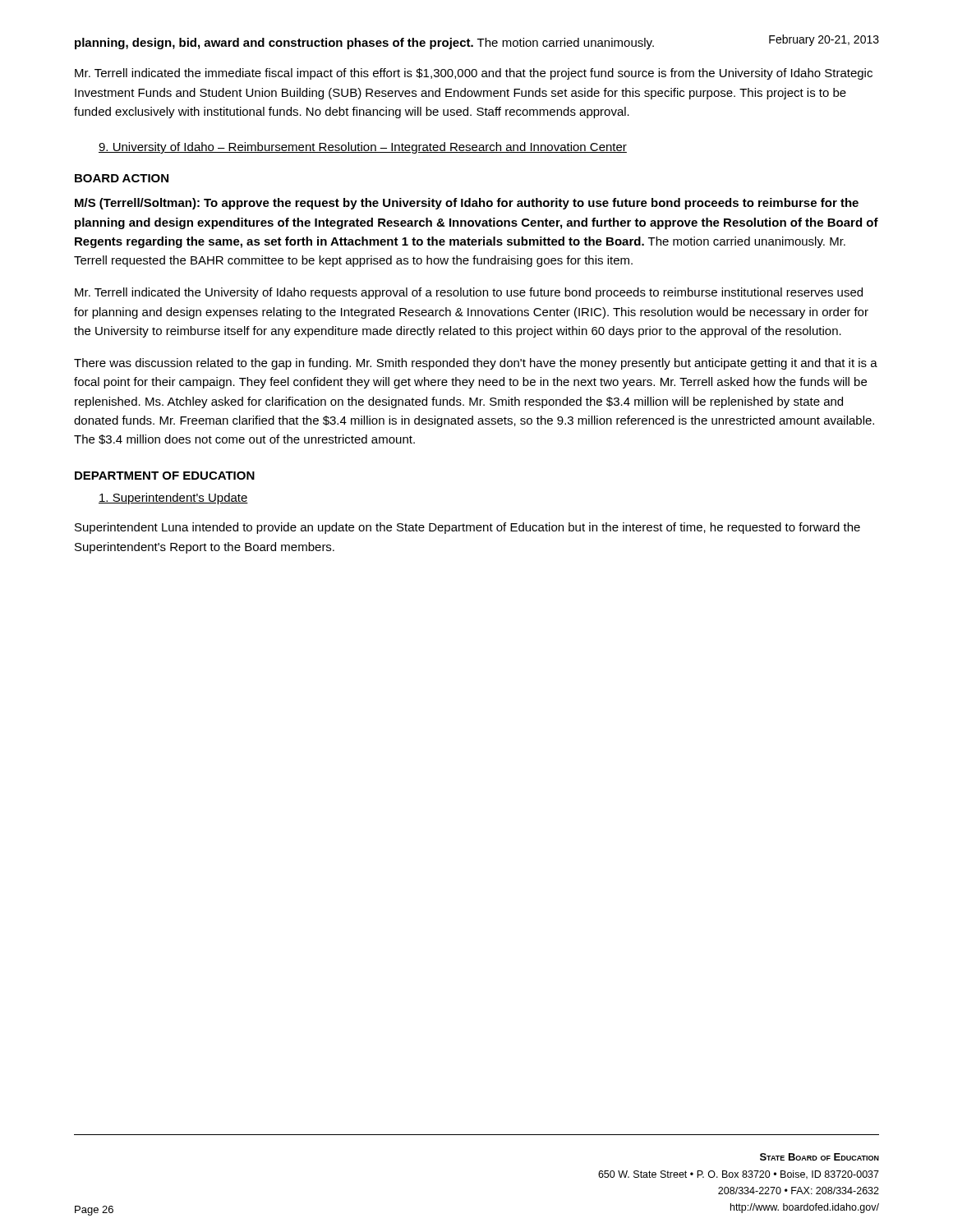
Task: Point to the block beginning "Superintendent Luna intended"
Action: coord(467,537)
